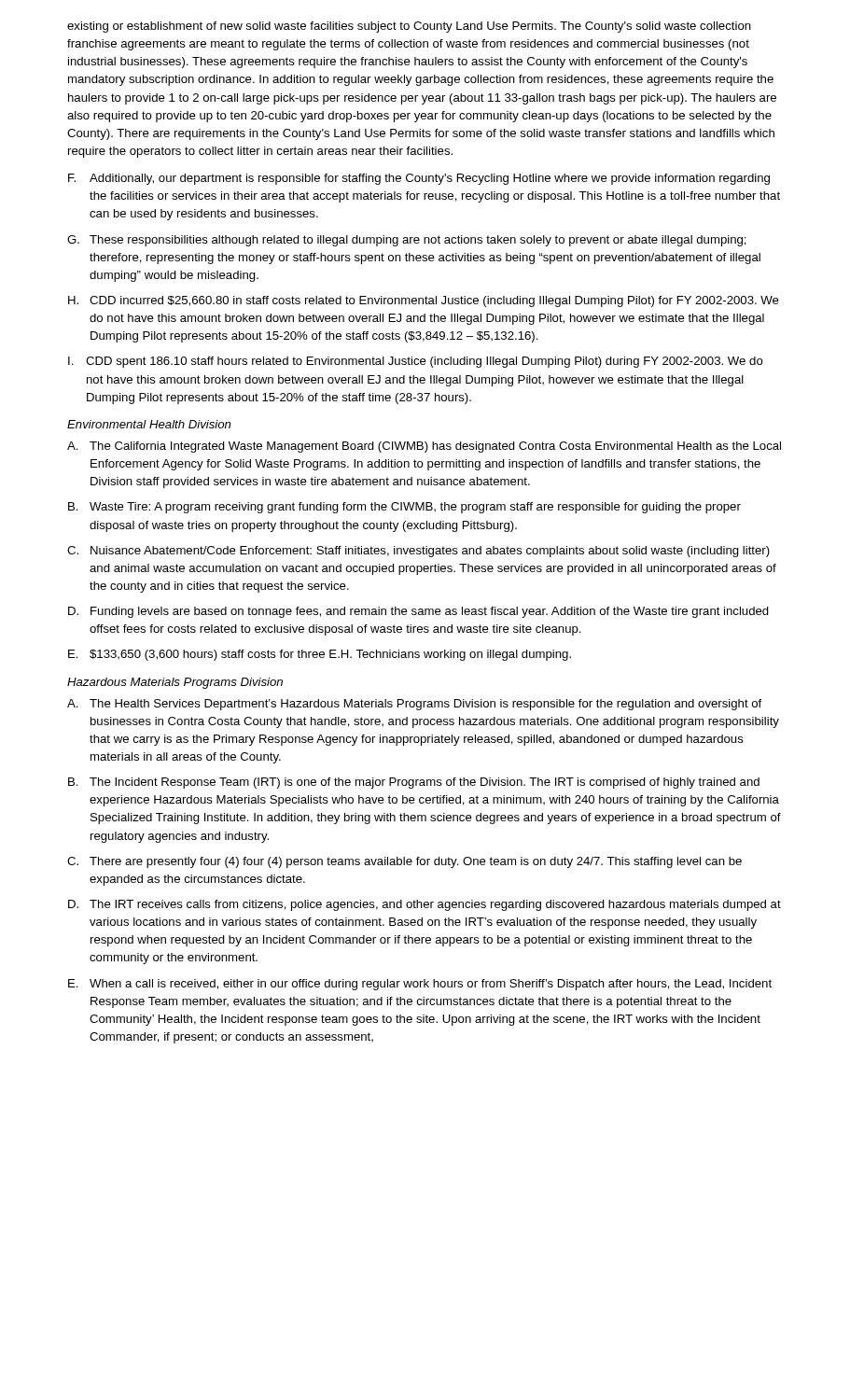The width and height of the screenshot is (850, 1400).
Task: Select the passage starting "C. Nuisance Abatement/Code"
Action: click(x=425, y=568)
